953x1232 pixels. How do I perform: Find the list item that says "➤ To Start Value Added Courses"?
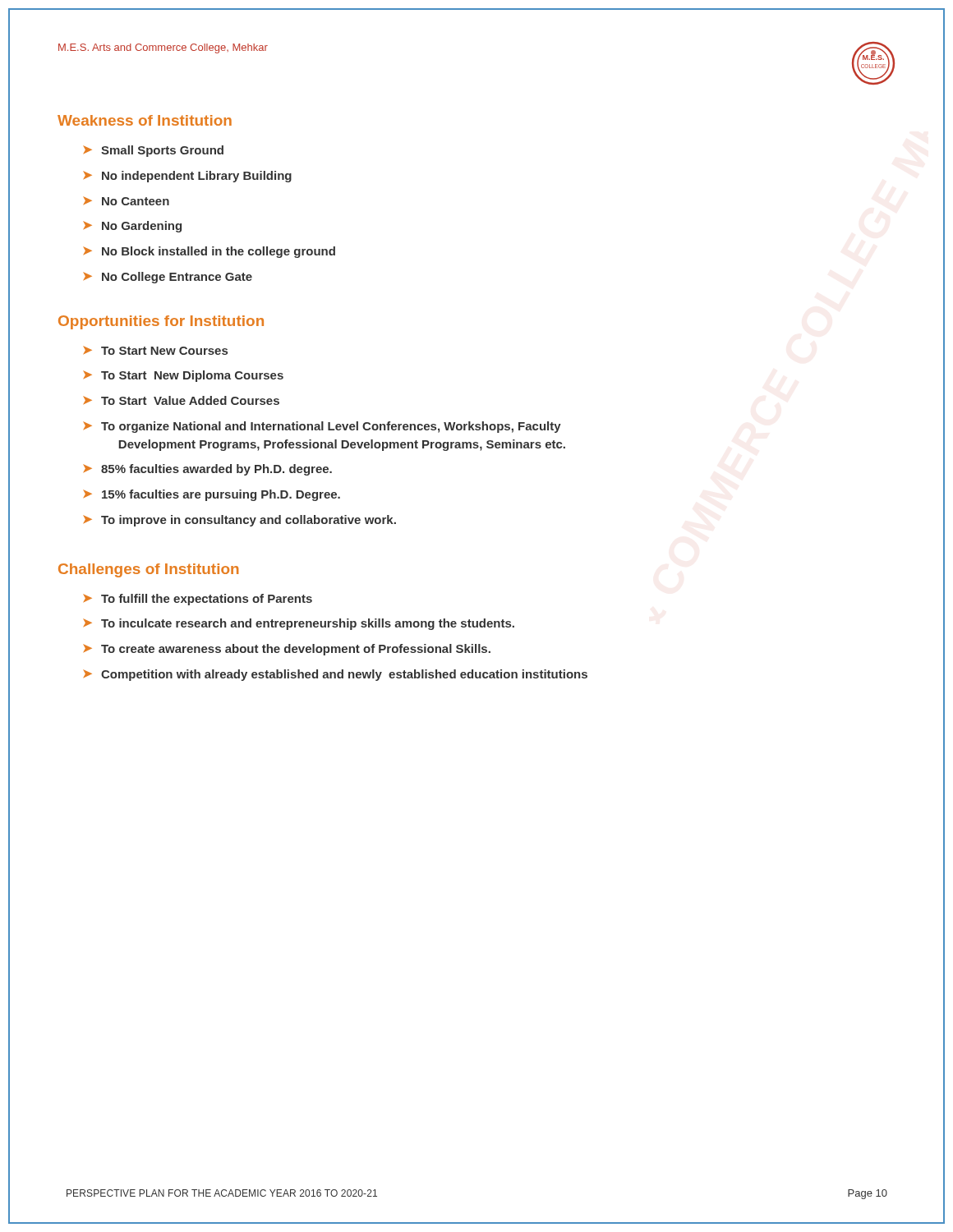click(181, 401)
